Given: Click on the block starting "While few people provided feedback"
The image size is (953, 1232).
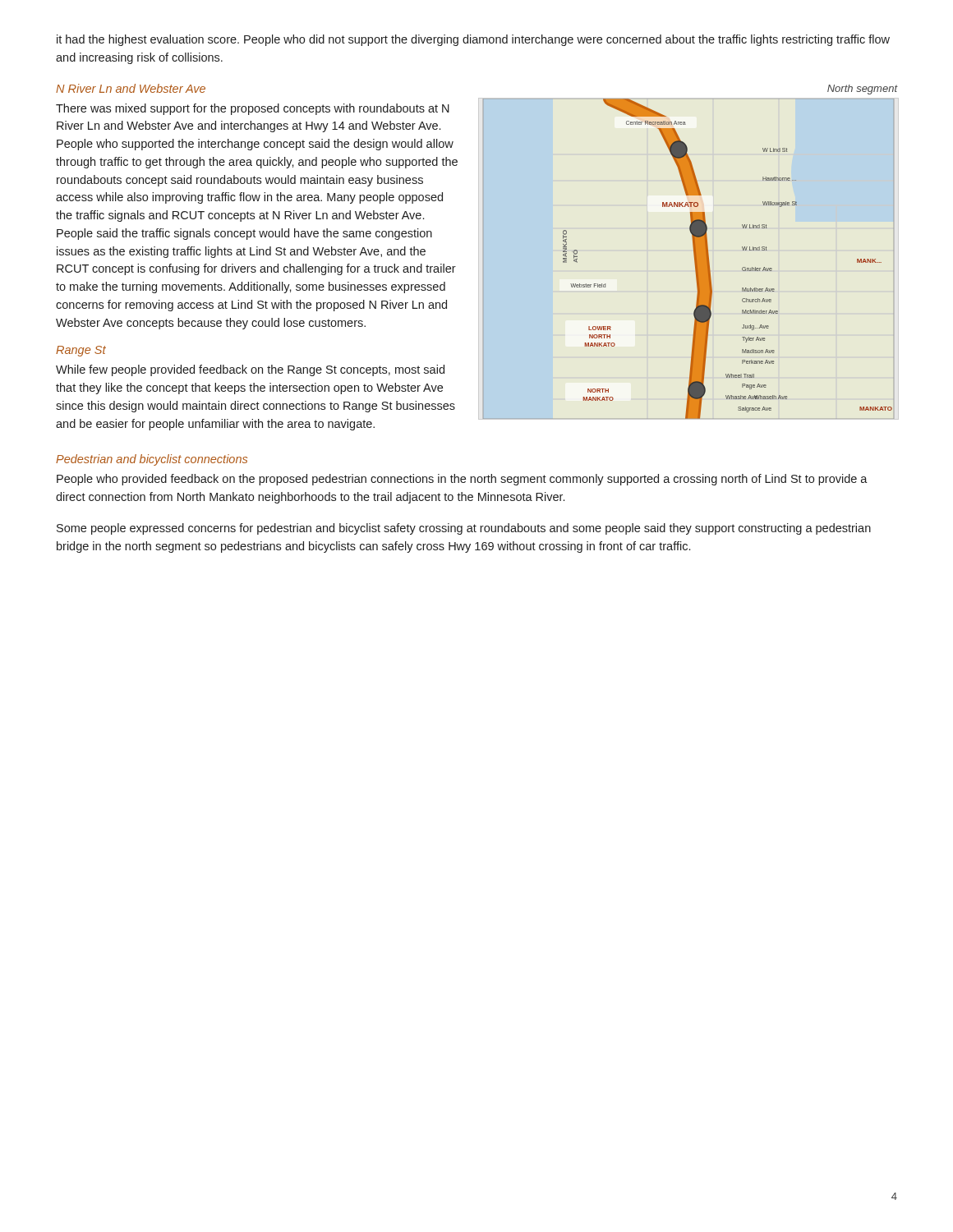Looking at the screenshot, I should 255,397.
